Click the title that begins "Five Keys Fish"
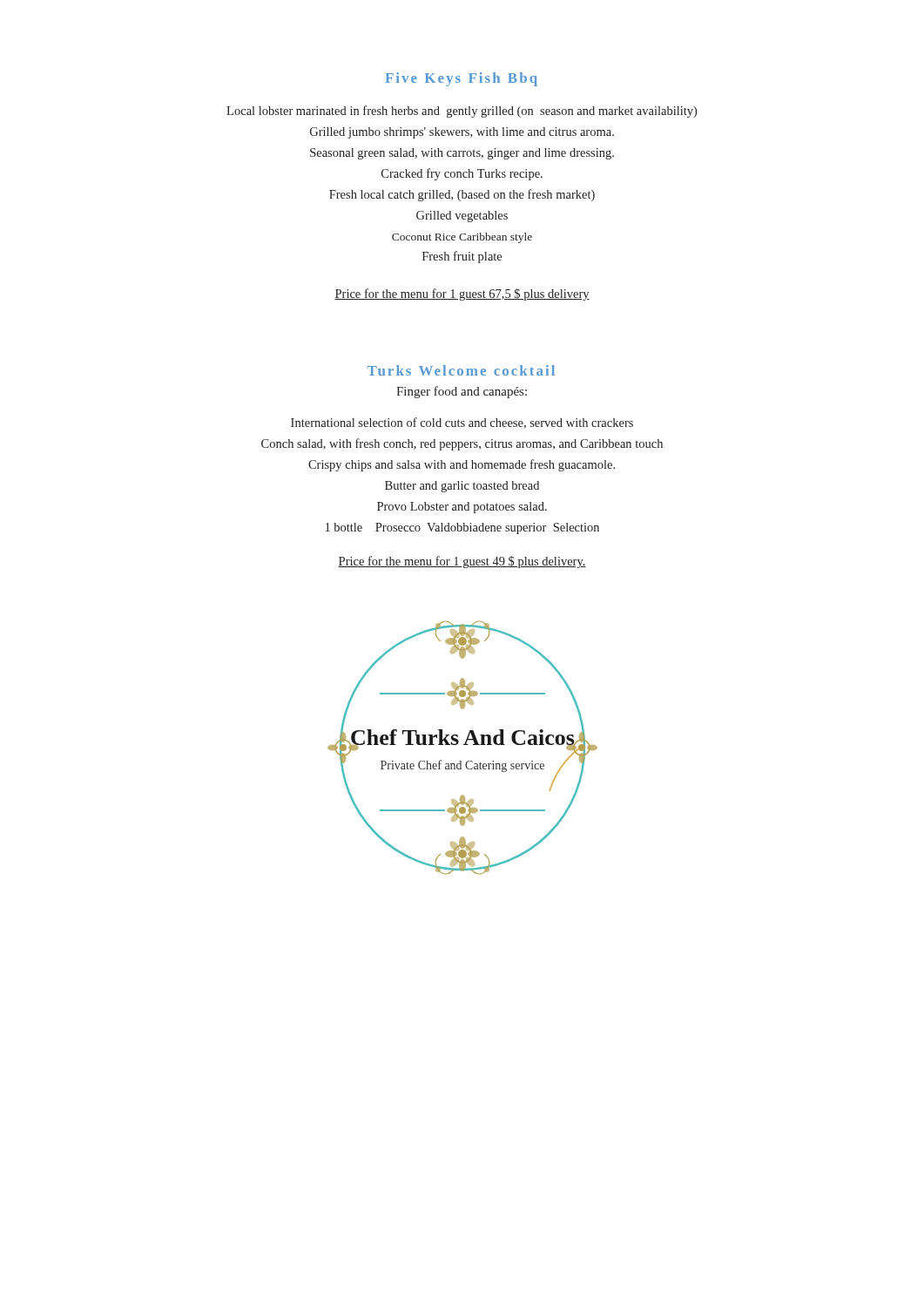Viewport: 924px width, 1307px height. pyautogui.click(x=462, y=78)
